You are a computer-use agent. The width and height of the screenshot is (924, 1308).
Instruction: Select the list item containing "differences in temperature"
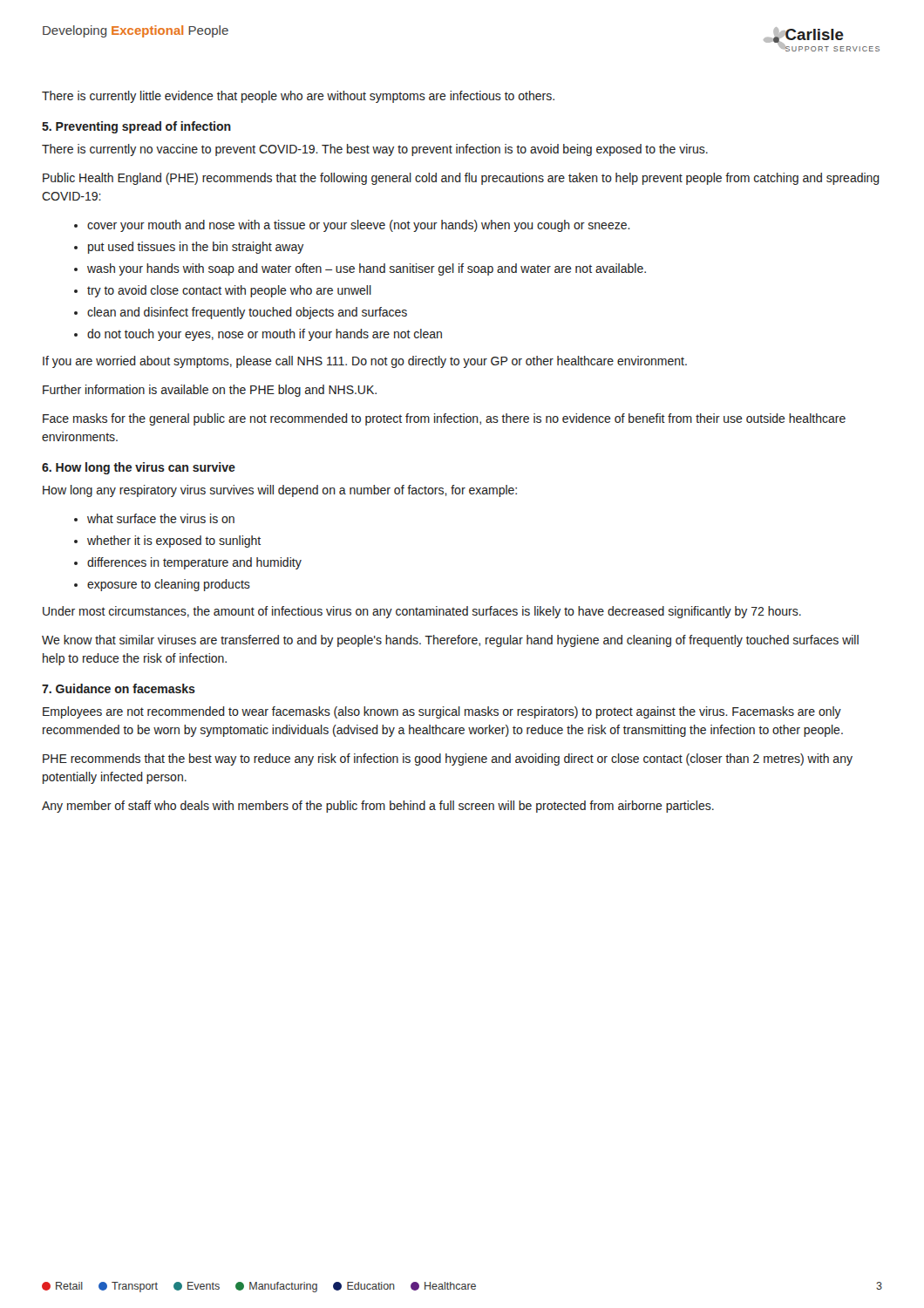(194, 562)
